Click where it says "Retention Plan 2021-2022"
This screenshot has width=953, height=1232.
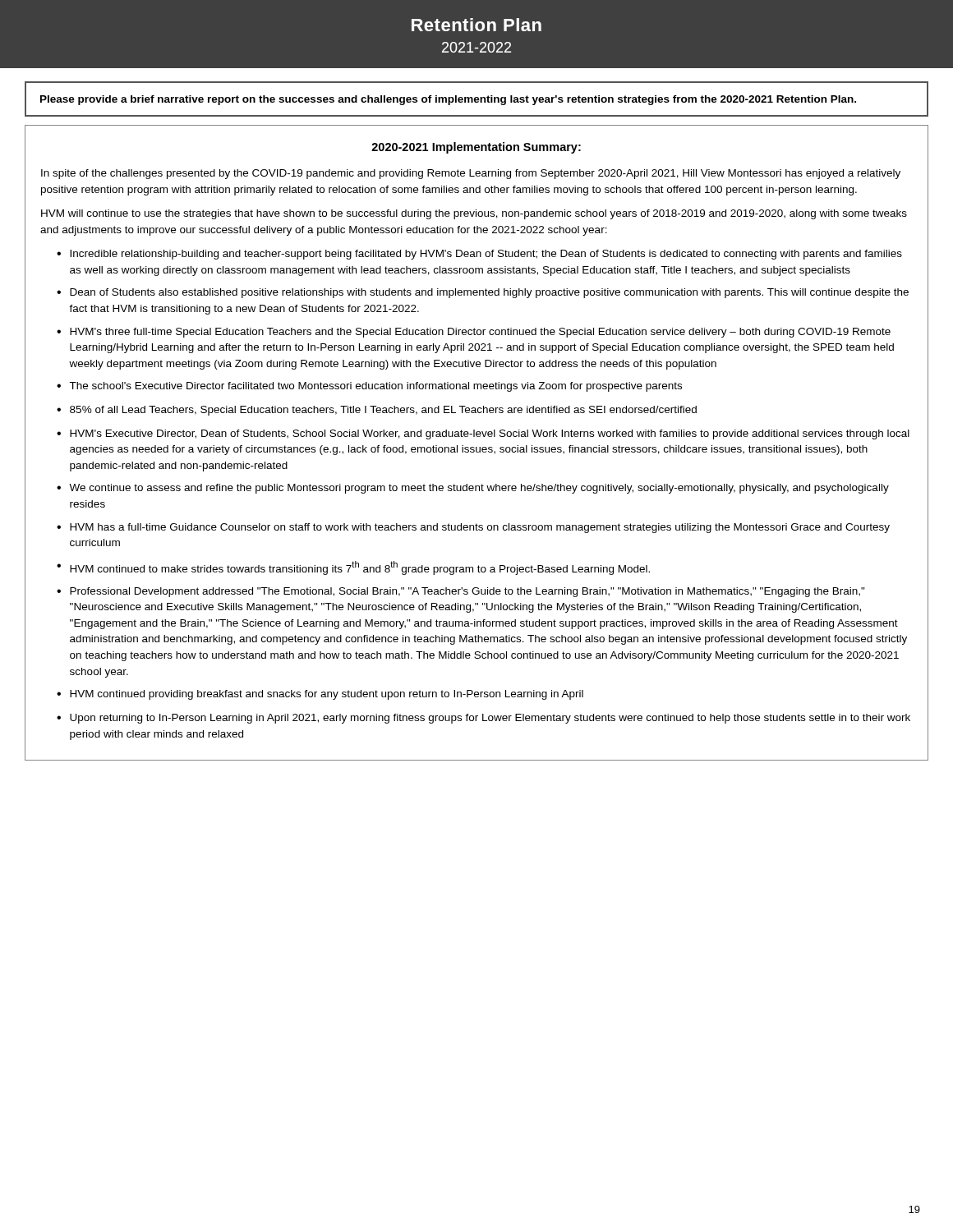tap(476, 36)
